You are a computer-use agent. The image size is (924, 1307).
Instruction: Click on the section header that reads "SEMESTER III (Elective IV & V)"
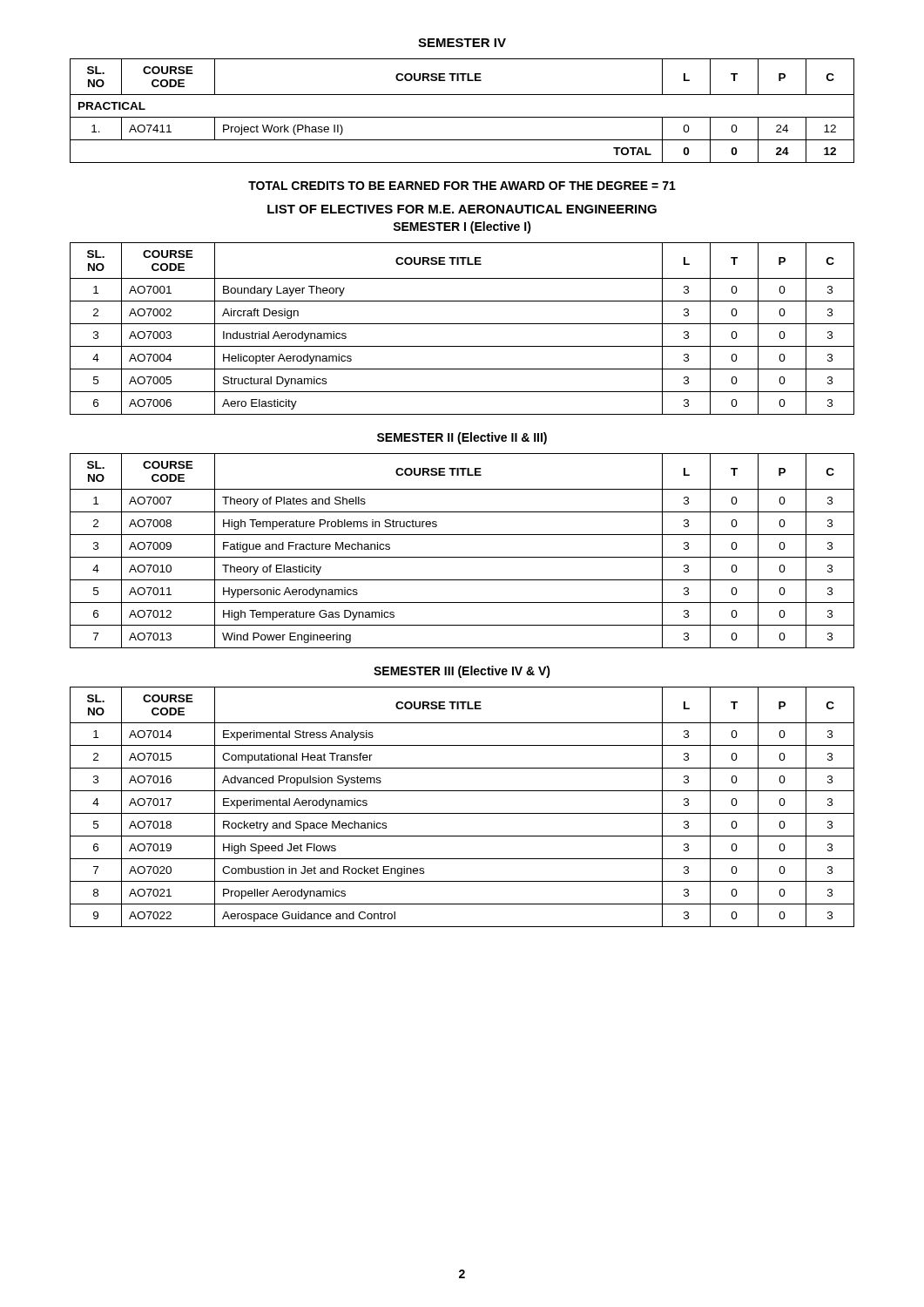pos(462,671)
